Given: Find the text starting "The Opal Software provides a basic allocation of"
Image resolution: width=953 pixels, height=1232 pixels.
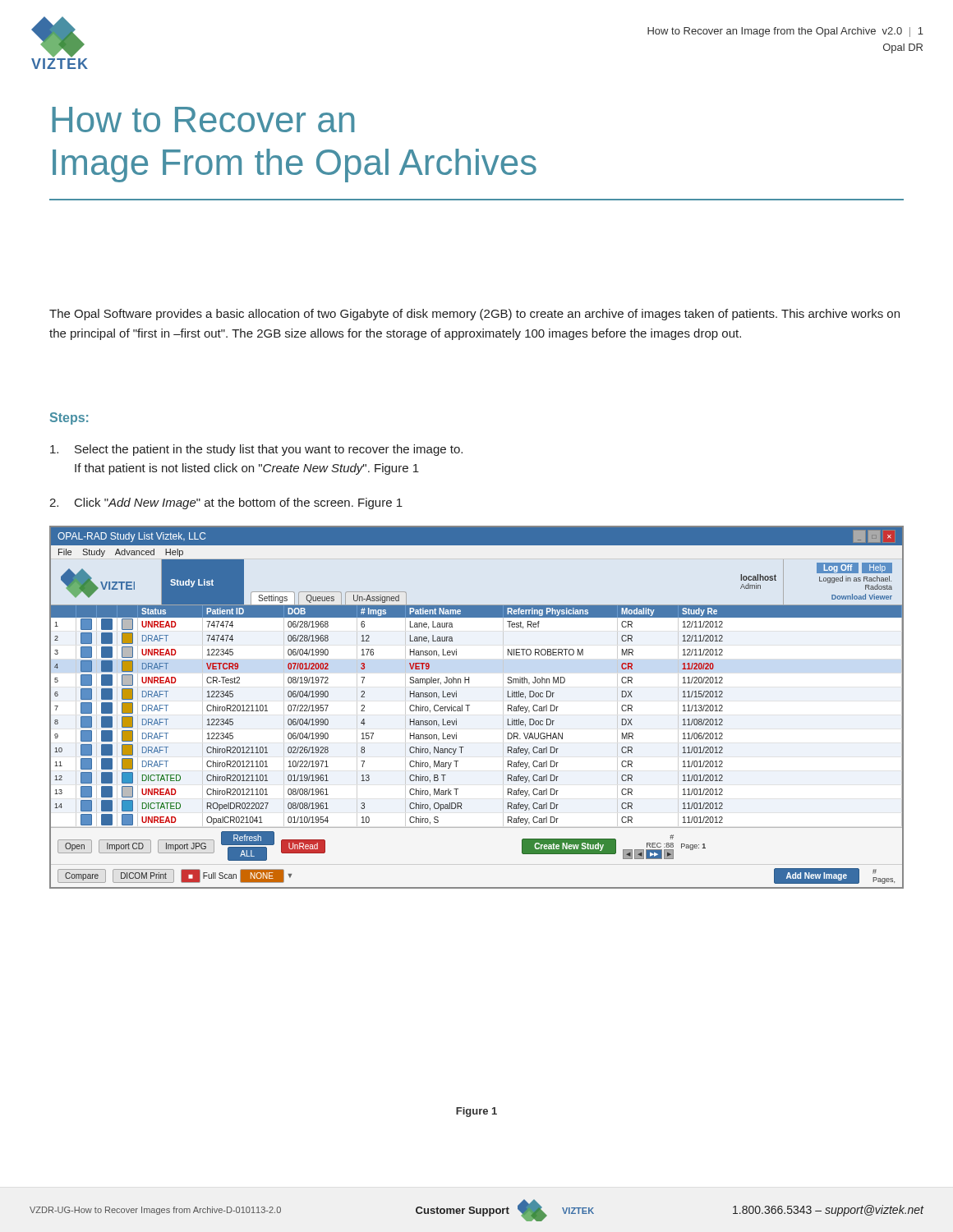Looking at the screenshot, I should (475, 323).
